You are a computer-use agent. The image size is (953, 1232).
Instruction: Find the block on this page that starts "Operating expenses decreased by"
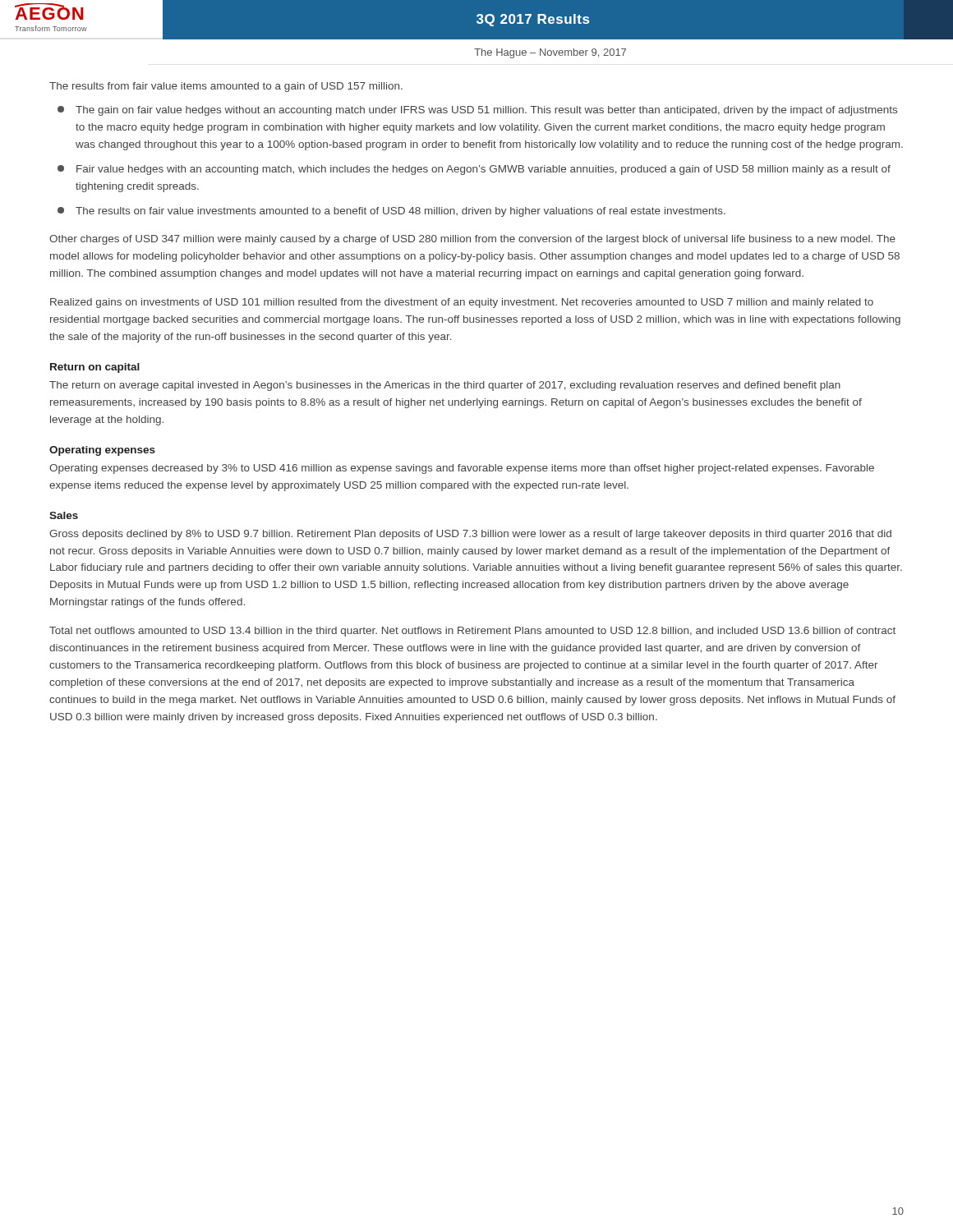(x=476, y=477)
